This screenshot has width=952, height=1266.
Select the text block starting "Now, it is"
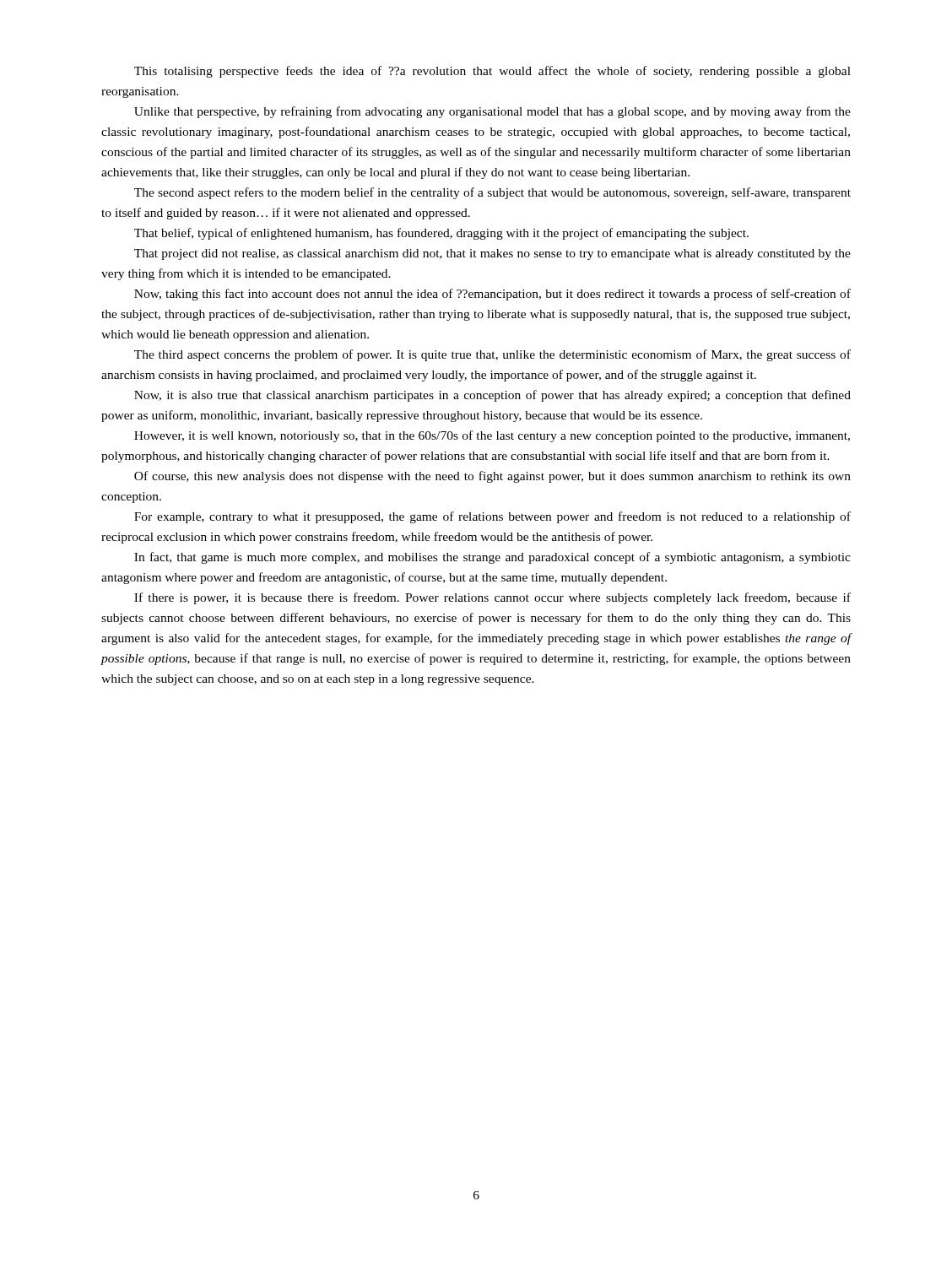tap(476, 405)
